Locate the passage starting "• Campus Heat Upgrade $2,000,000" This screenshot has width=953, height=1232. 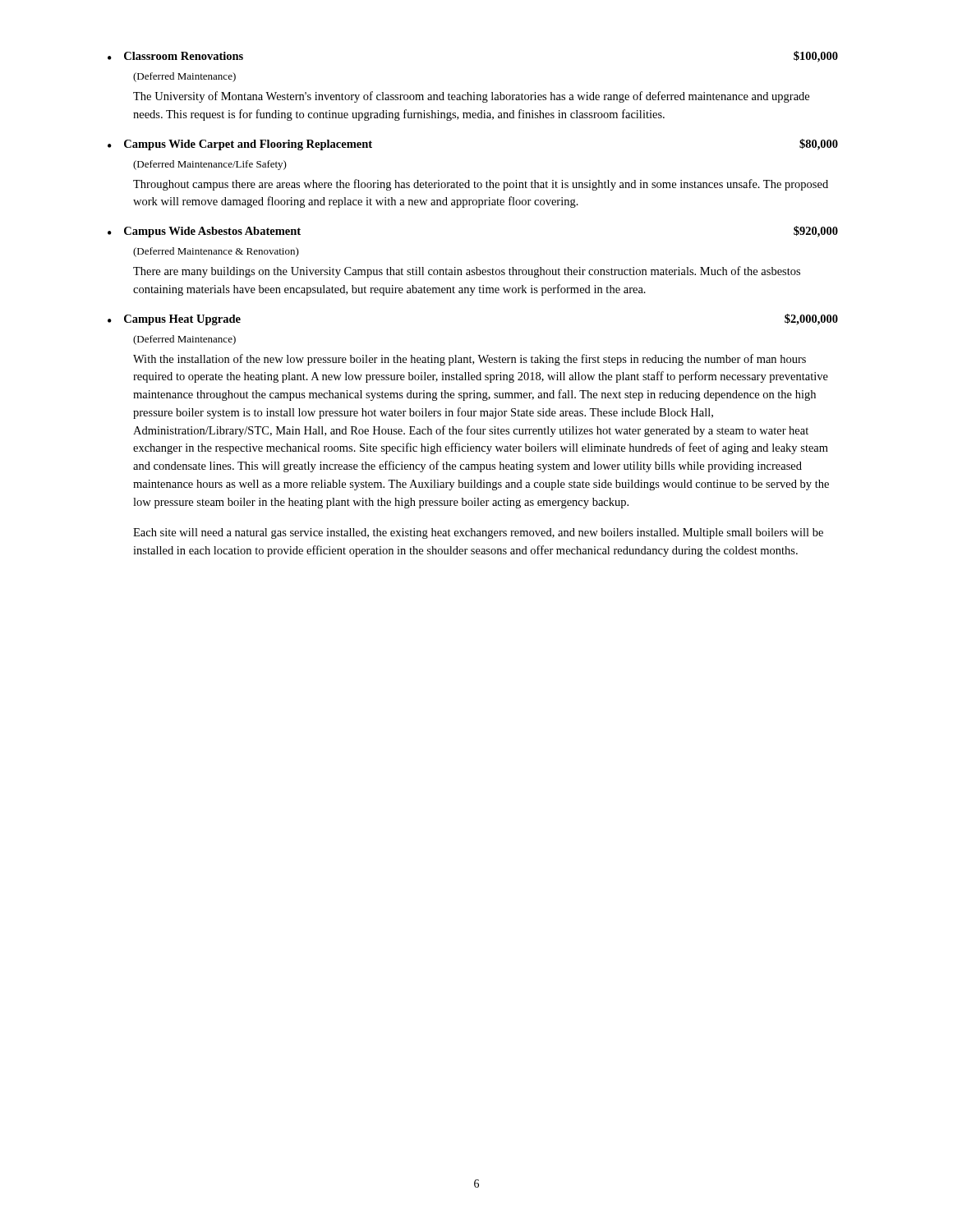pos(179,319)
